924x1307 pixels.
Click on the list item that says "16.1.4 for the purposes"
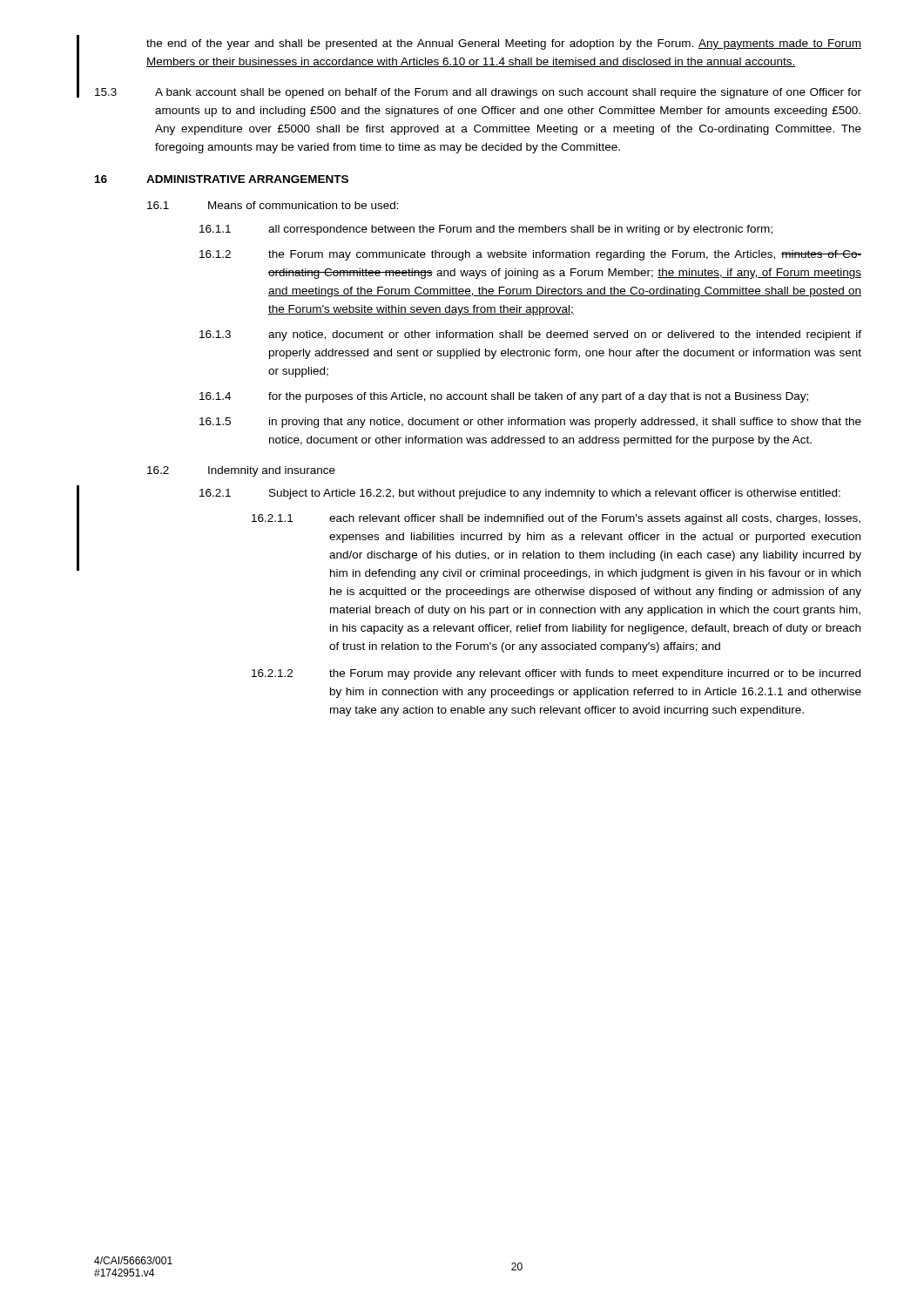point(530,397)
